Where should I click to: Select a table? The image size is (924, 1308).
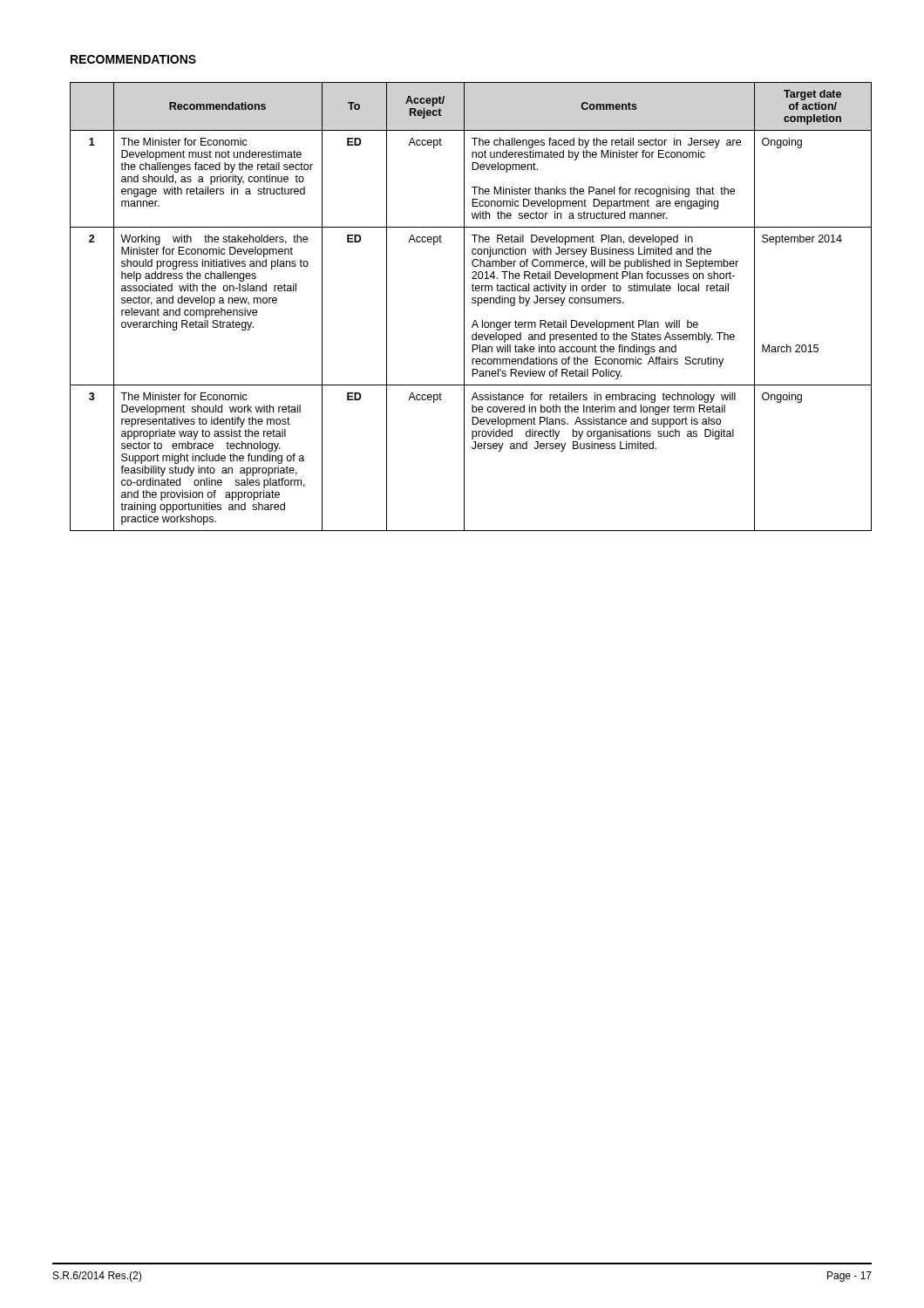tap(471, 307)
